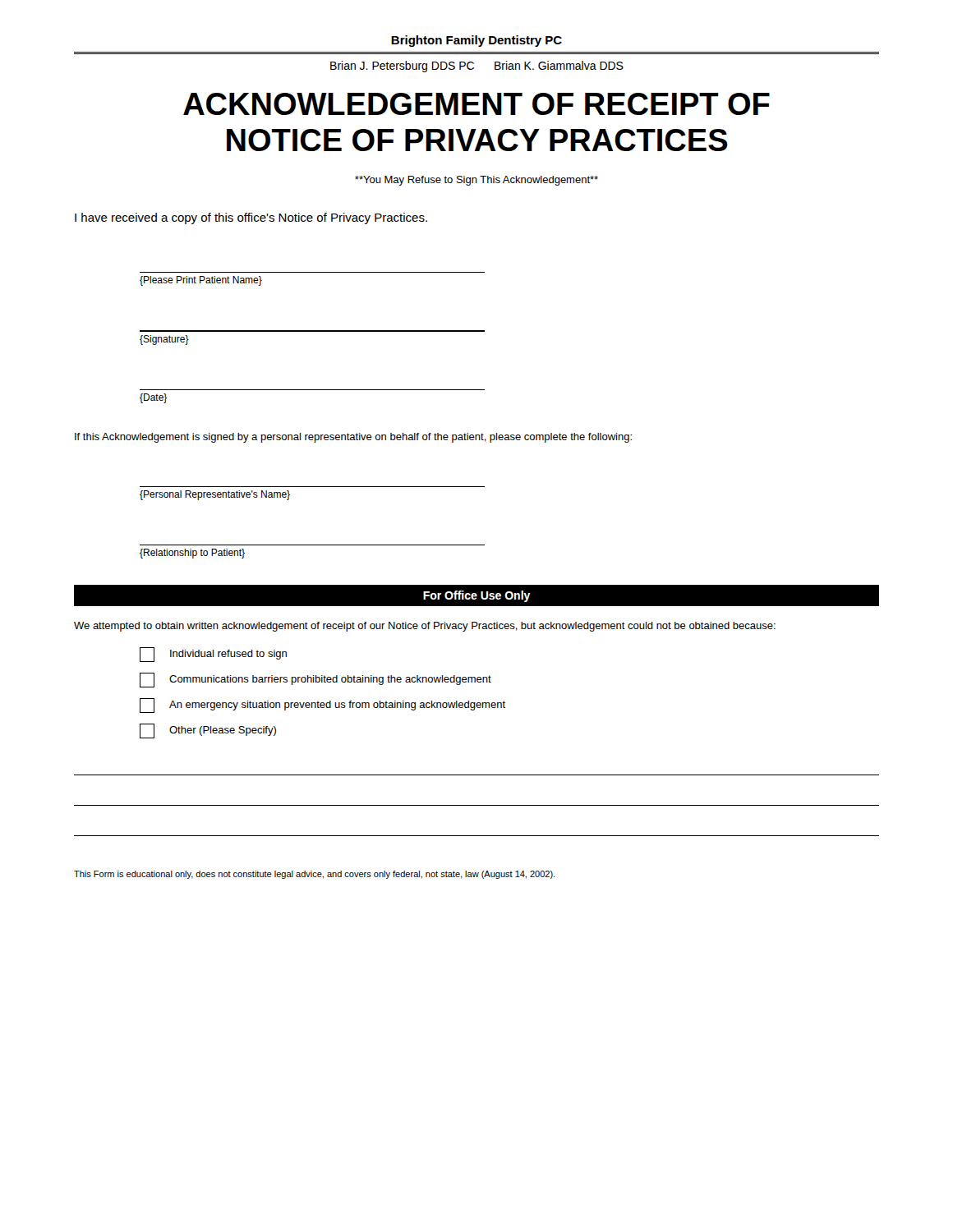Find "{Personal Representative's Name}" on this page
This screenshot has width=953, height=1232.
pos(312,484)
